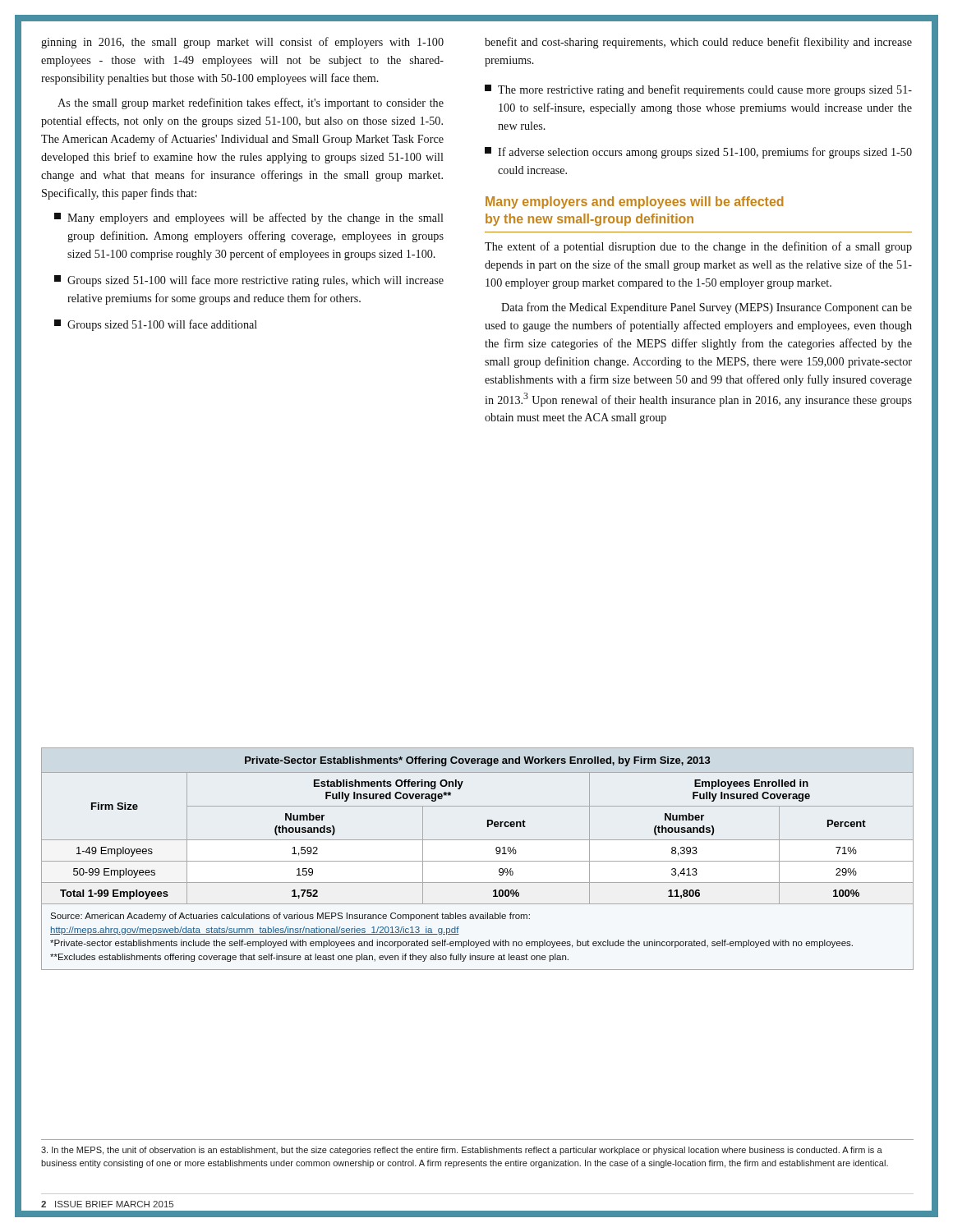Select the block starting "The extent of a potential disruption"
Image resolution: width=953 pixels, height=1232 pixels.
pos(698,332)
